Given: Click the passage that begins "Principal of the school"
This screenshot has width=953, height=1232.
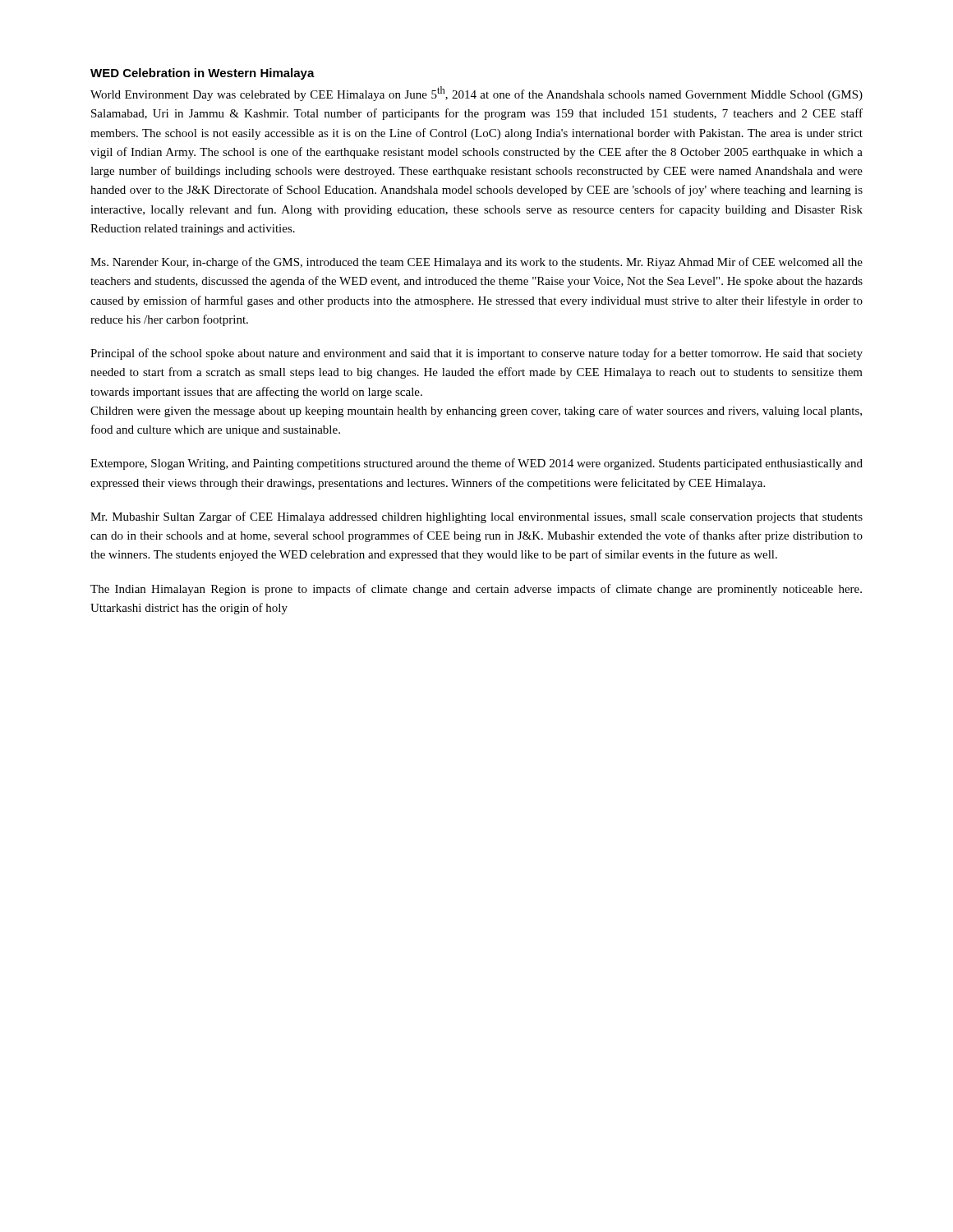Looking at the screenshot, I should point(476,354).
